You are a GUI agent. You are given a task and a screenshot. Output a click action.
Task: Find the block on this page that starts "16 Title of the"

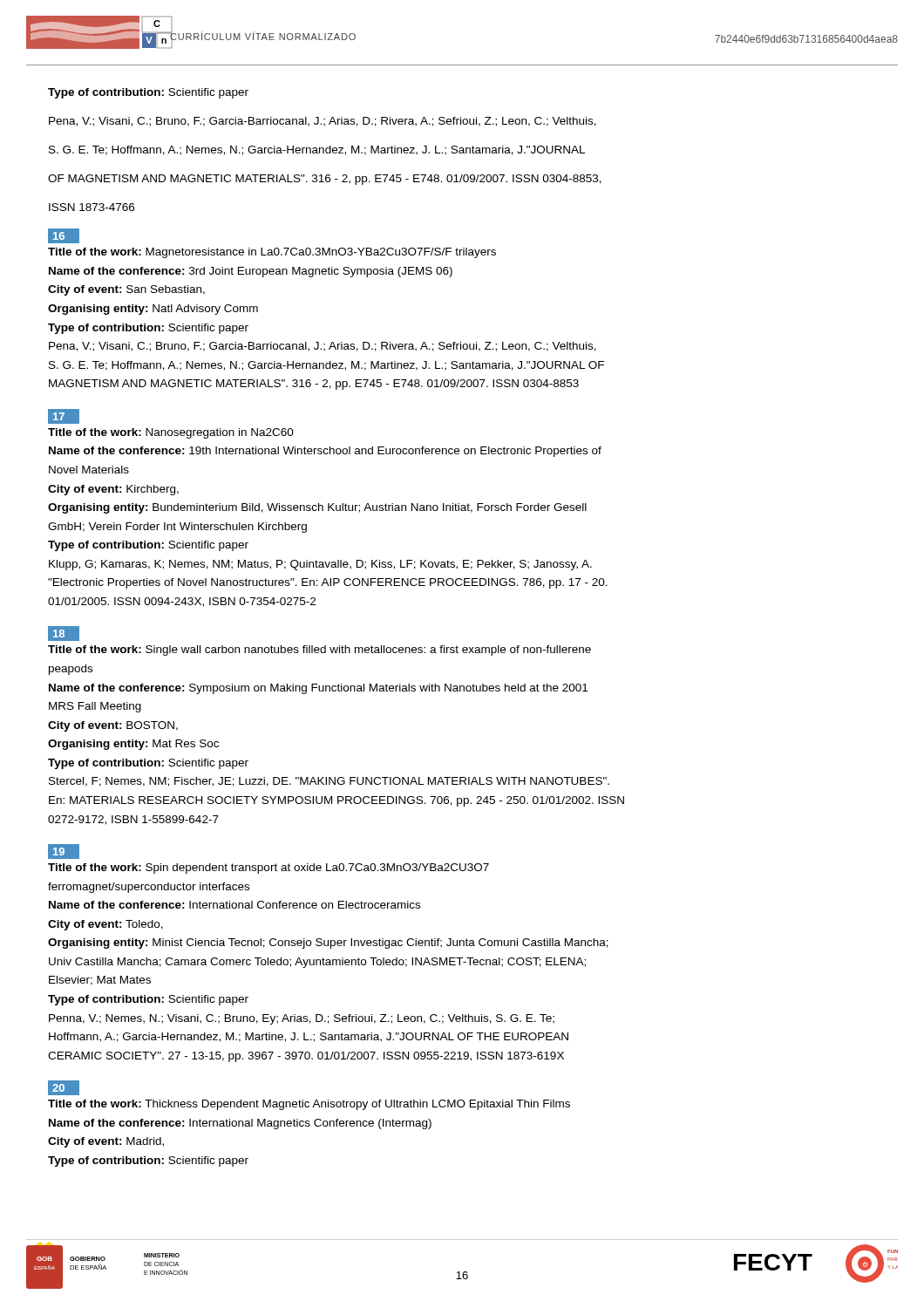coord(64,236)
